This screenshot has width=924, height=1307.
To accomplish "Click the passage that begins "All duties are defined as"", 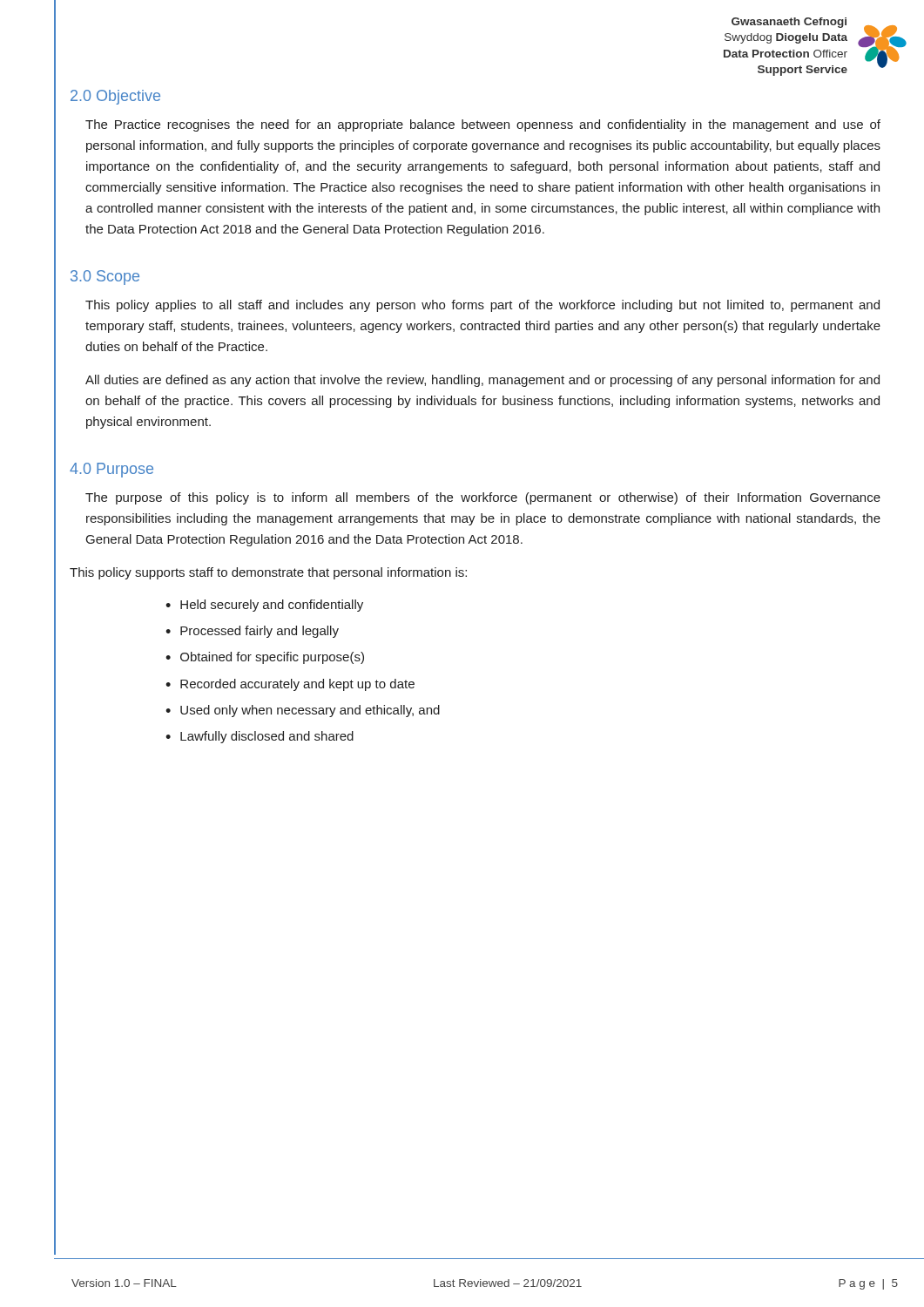I will tap(483, 400).
